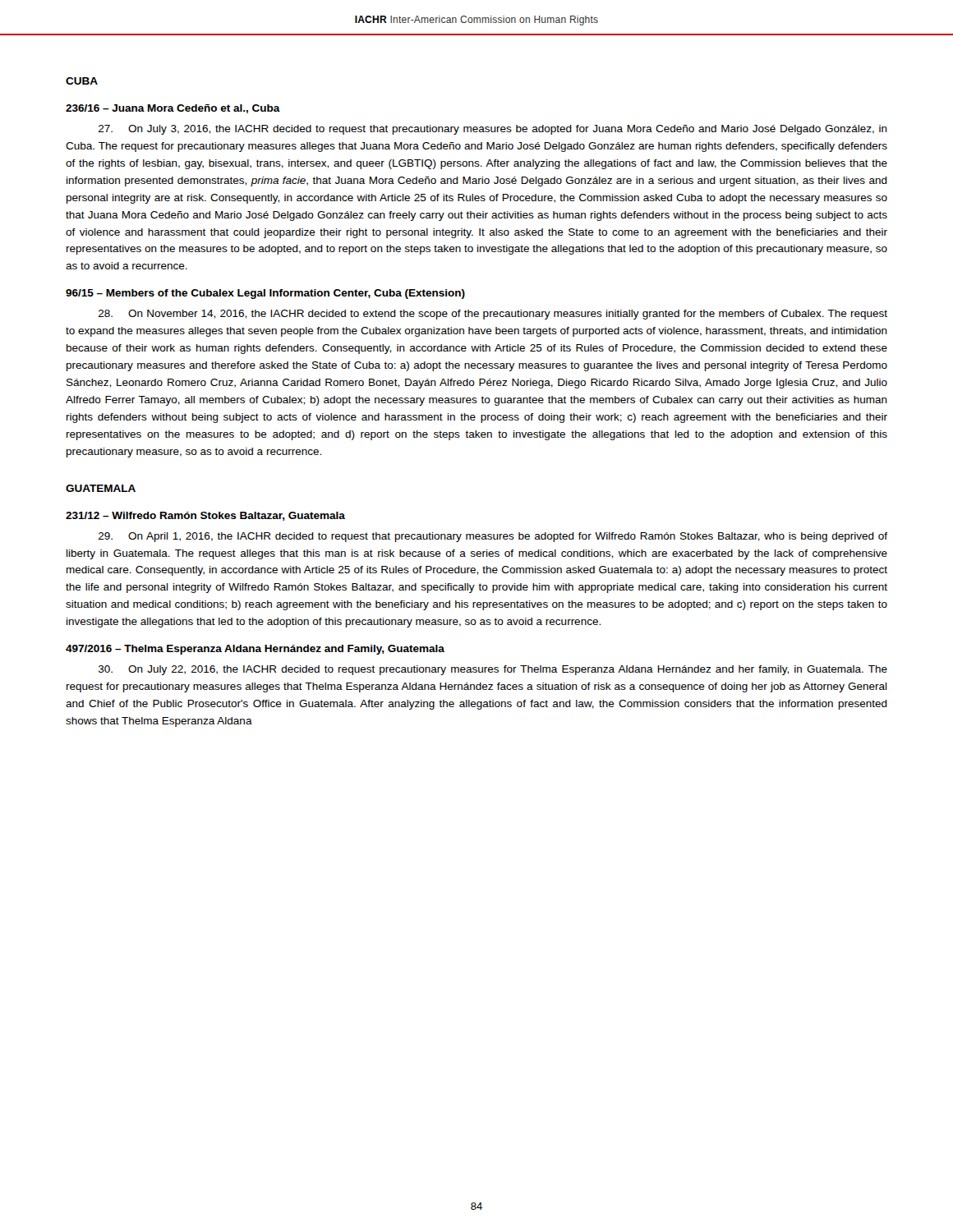Find the block on this page that starts "On November 14, 2016,"

tap(476, 381)
